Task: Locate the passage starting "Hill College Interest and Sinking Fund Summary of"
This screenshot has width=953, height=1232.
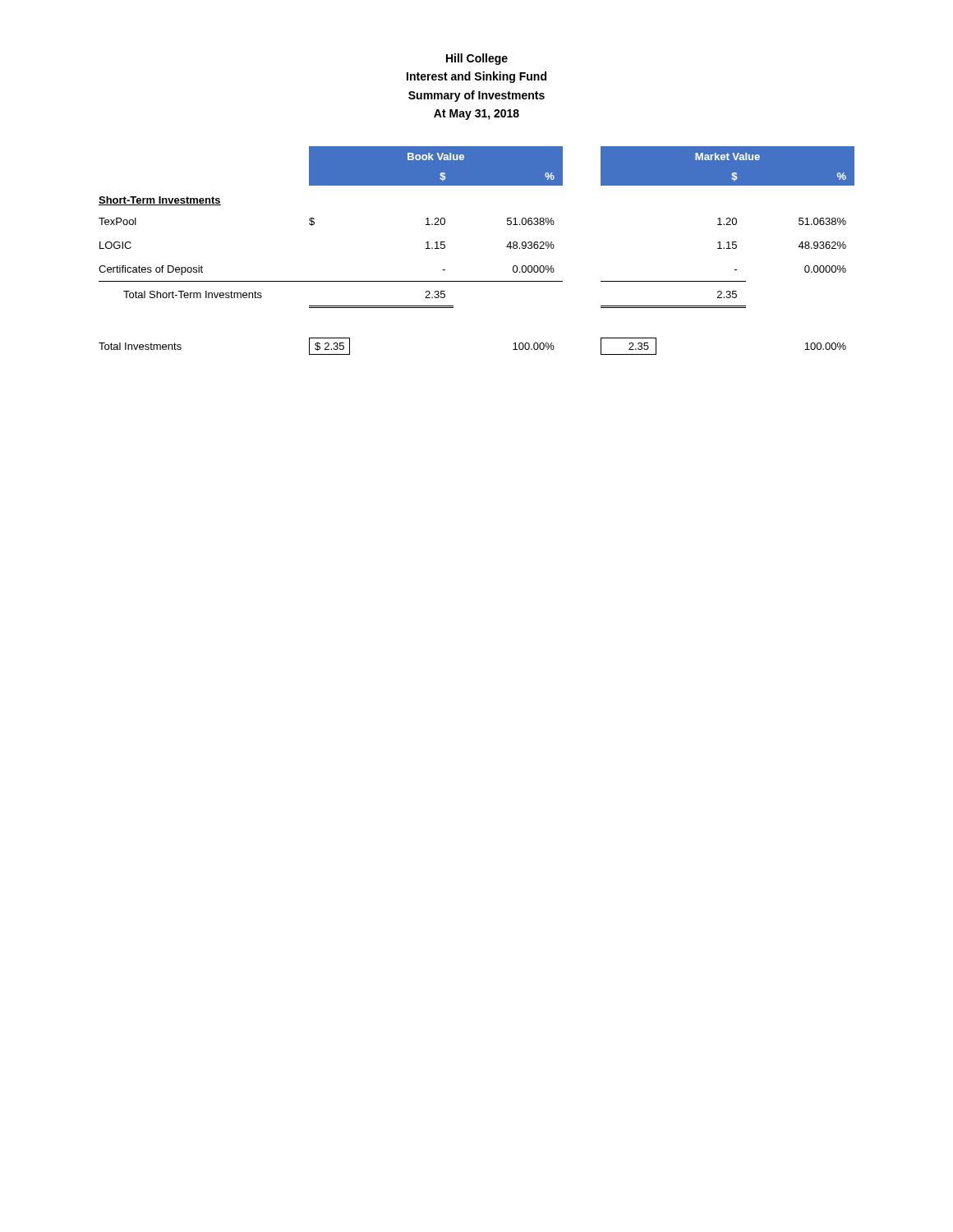Action: coord(476,86)
